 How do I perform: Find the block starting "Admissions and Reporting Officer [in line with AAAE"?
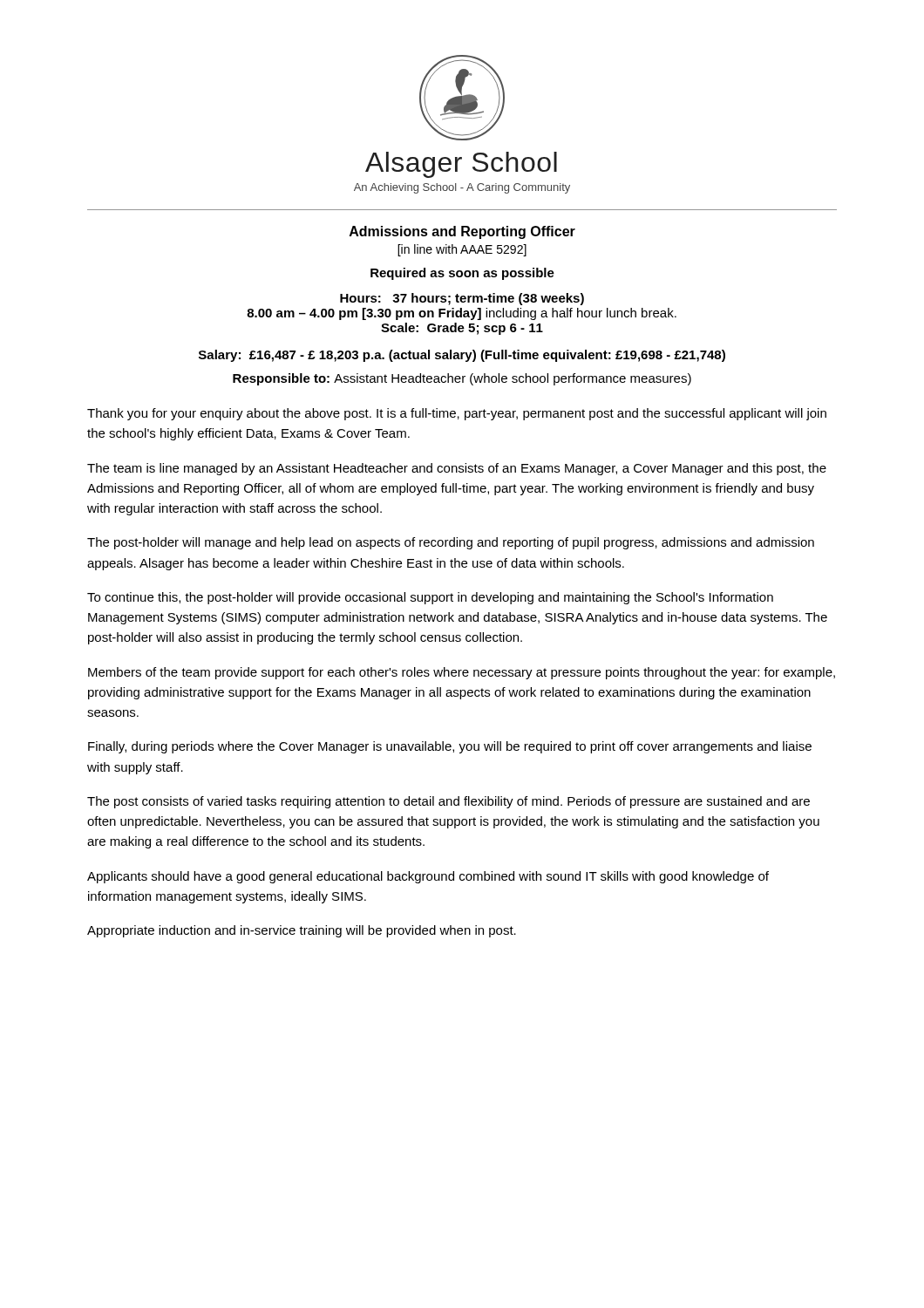tap(462, 240)
